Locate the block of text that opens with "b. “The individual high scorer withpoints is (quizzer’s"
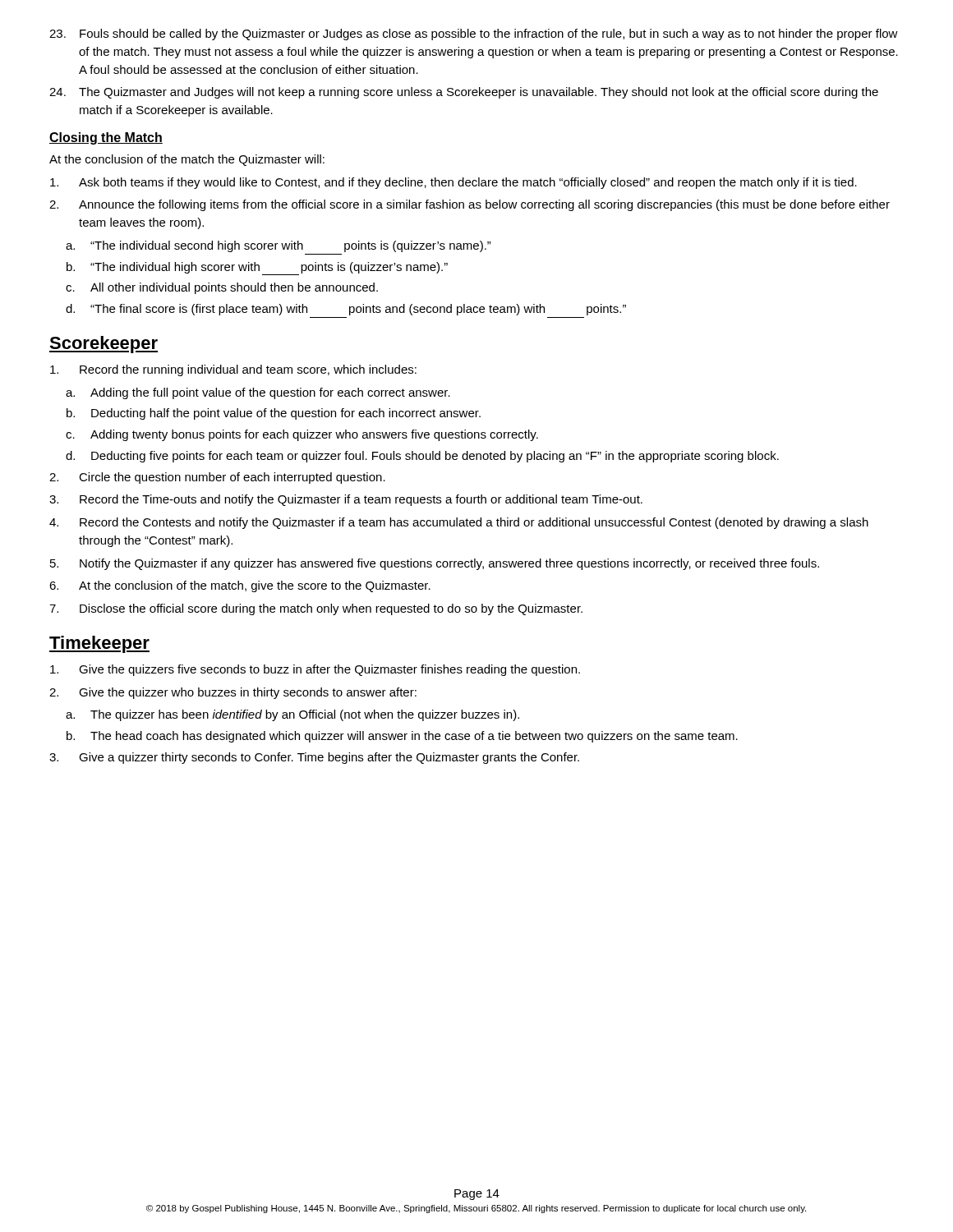 tap(257, 269)
